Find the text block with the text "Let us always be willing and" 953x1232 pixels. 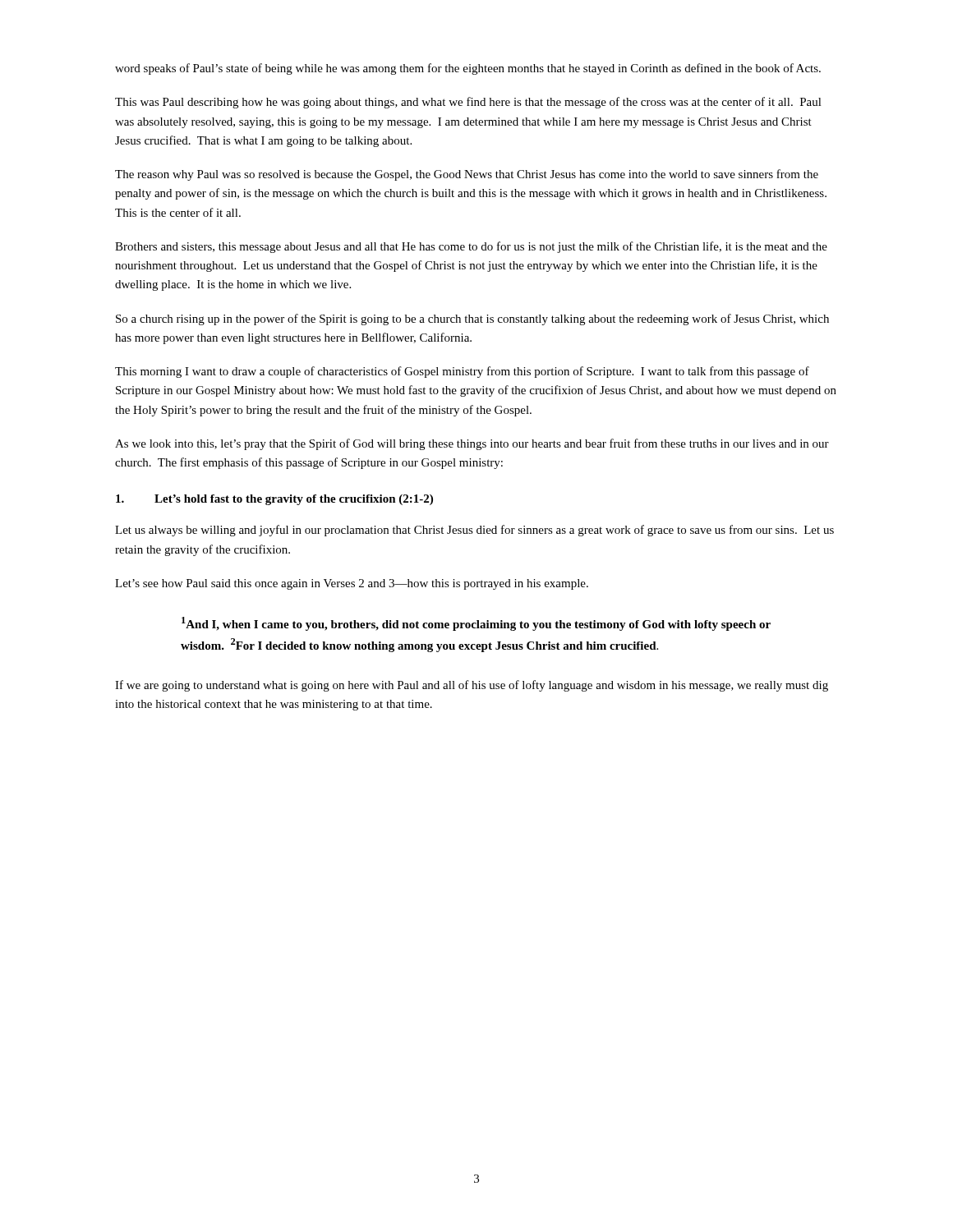coord(475,539)
